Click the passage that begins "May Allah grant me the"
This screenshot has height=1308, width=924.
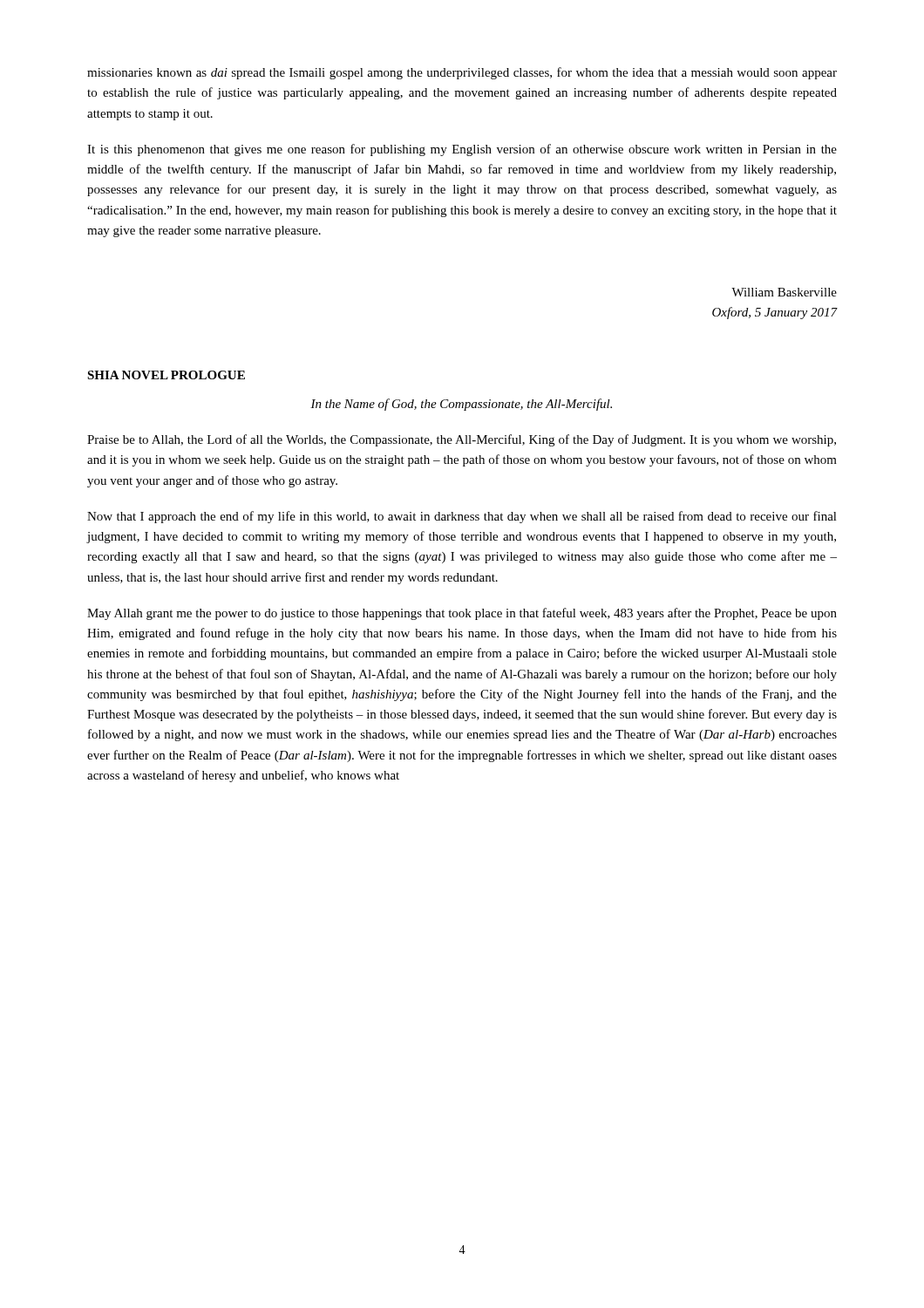tap(462, 694)
